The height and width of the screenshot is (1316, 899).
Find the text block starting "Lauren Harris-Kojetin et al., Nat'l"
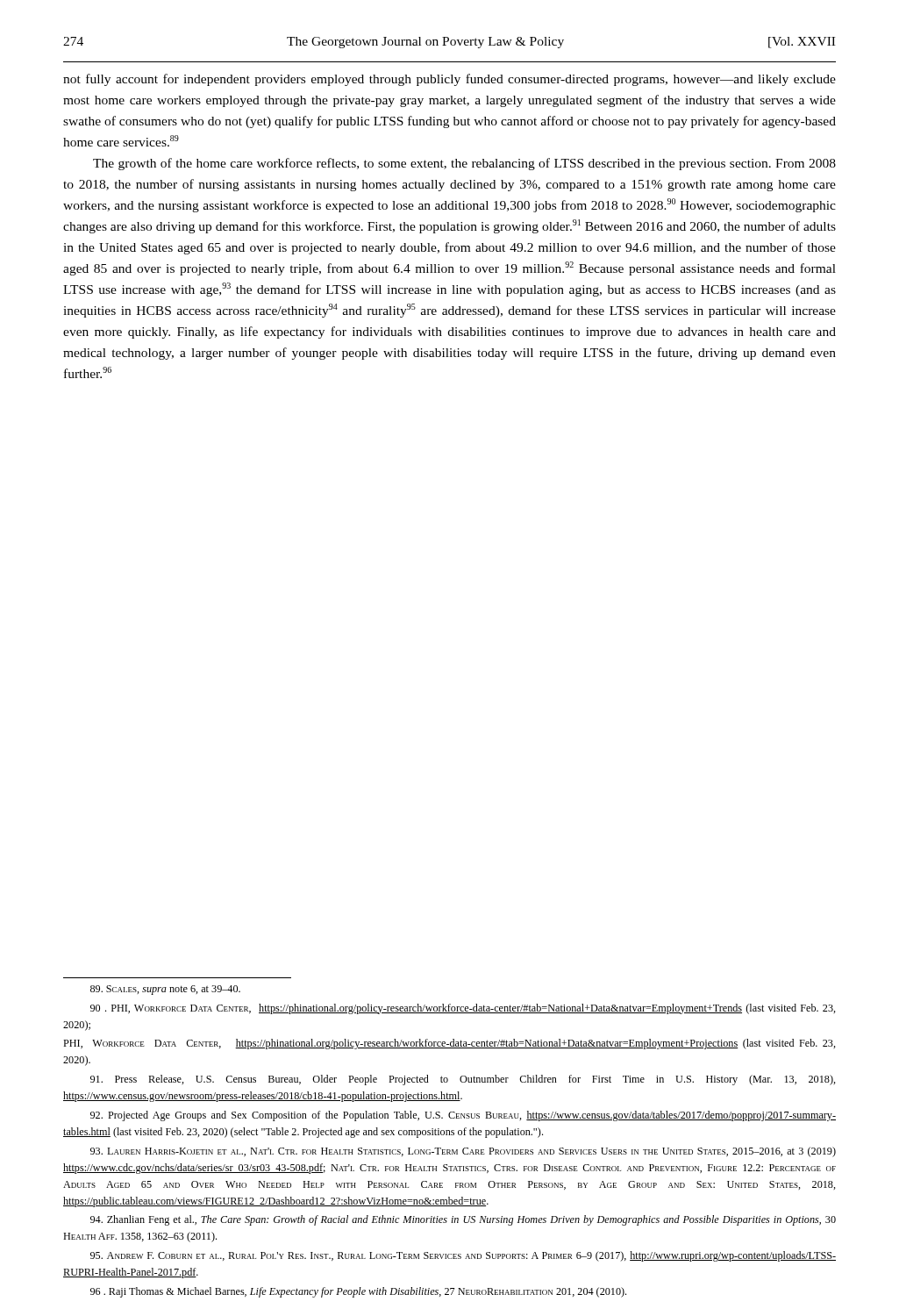[450, 1176]
